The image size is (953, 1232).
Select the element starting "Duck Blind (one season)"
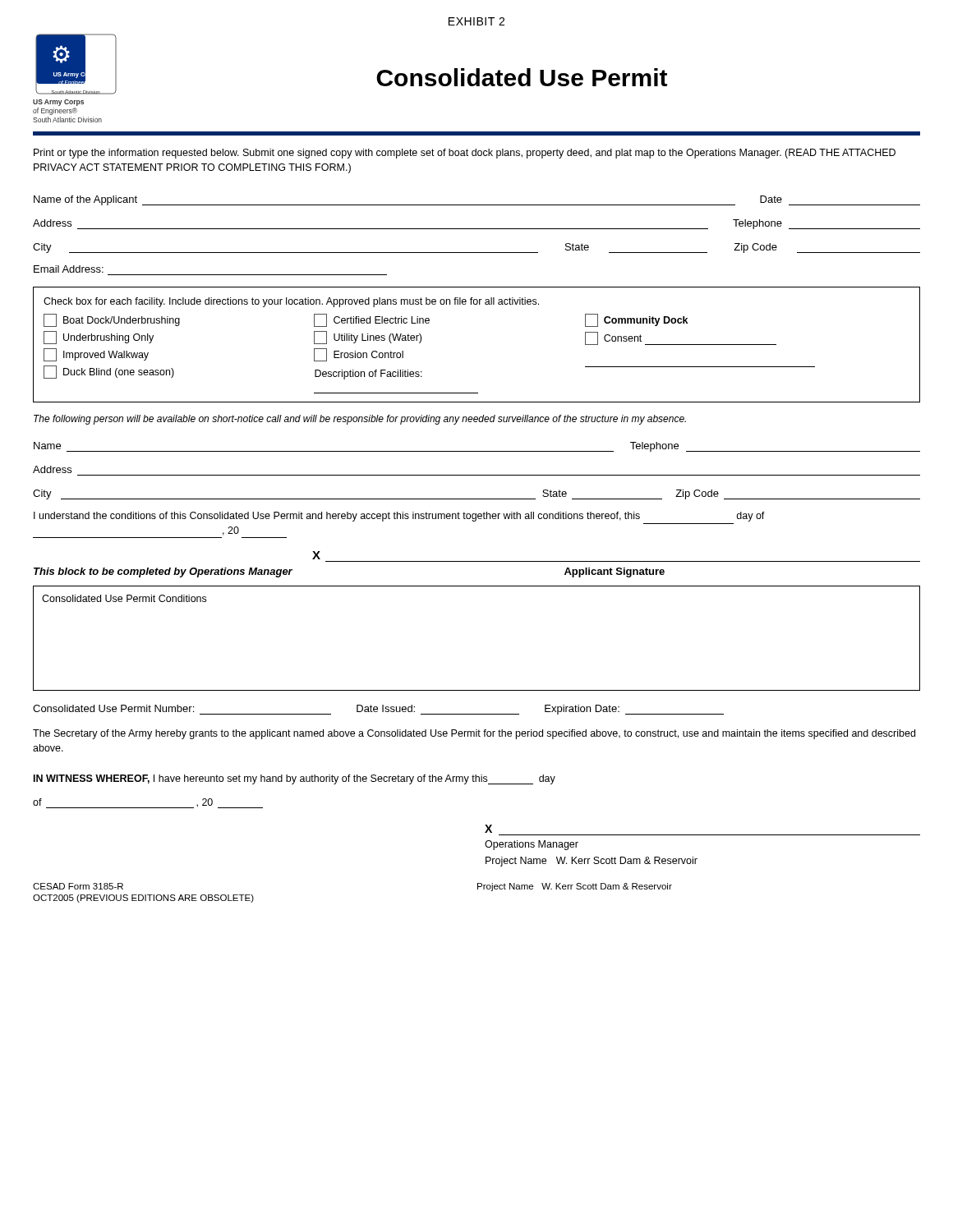coord(109,372)
